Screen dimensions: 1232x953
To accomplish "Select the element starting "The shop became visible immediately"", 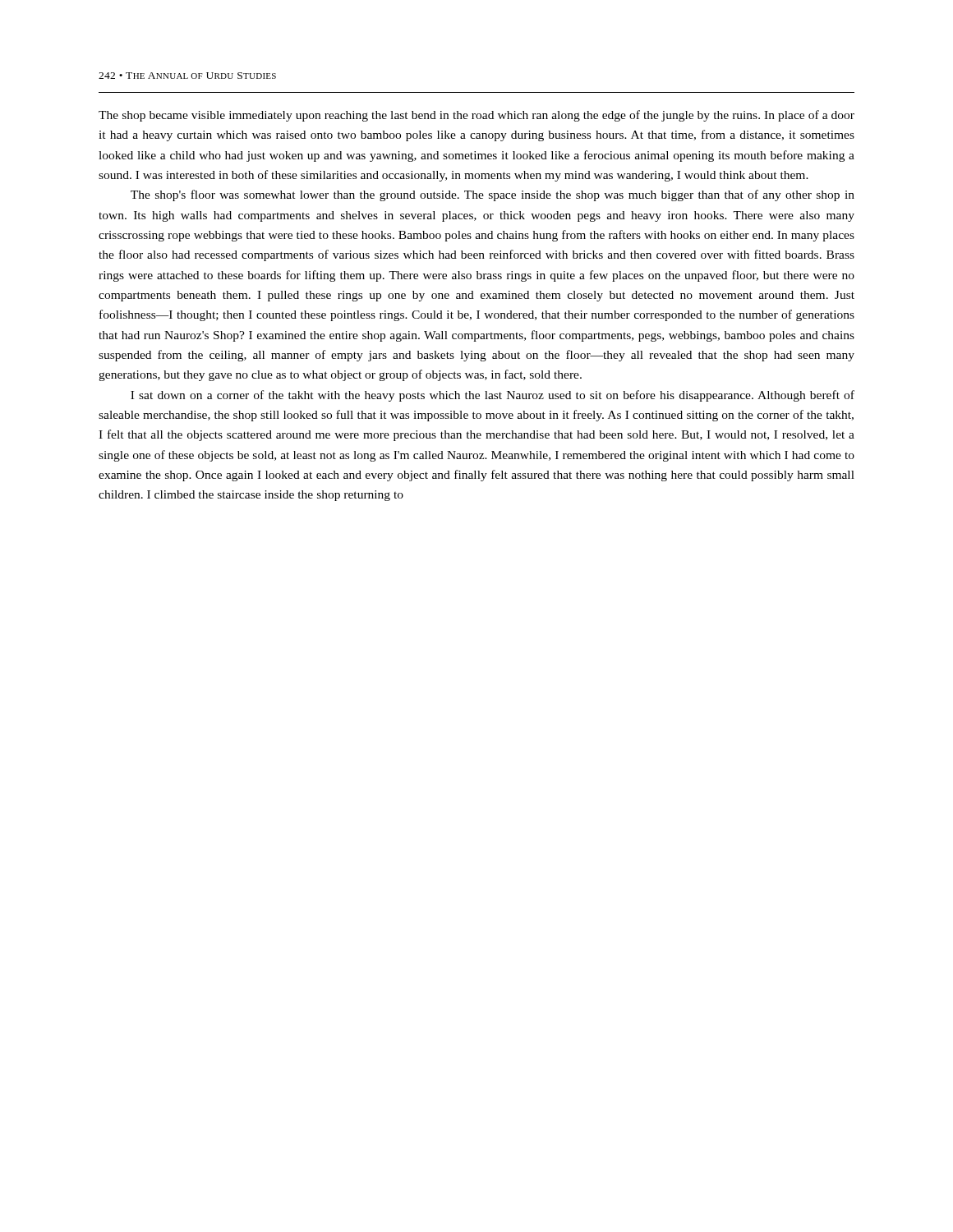I will click(x=476, y=145).
